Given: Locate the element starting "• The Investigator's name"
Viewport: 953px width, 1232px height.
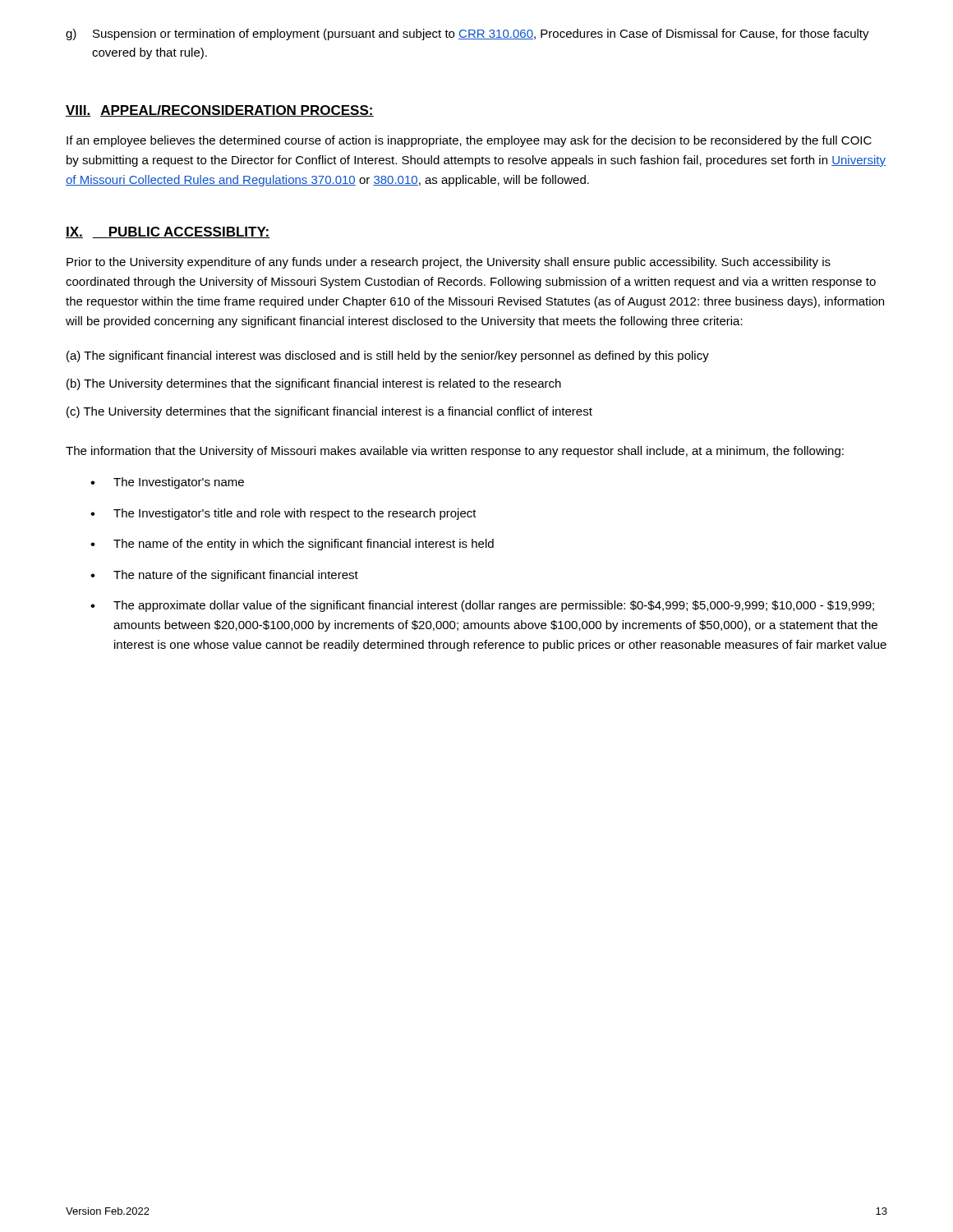Looking at the screenshot, I should coord(167,483).
